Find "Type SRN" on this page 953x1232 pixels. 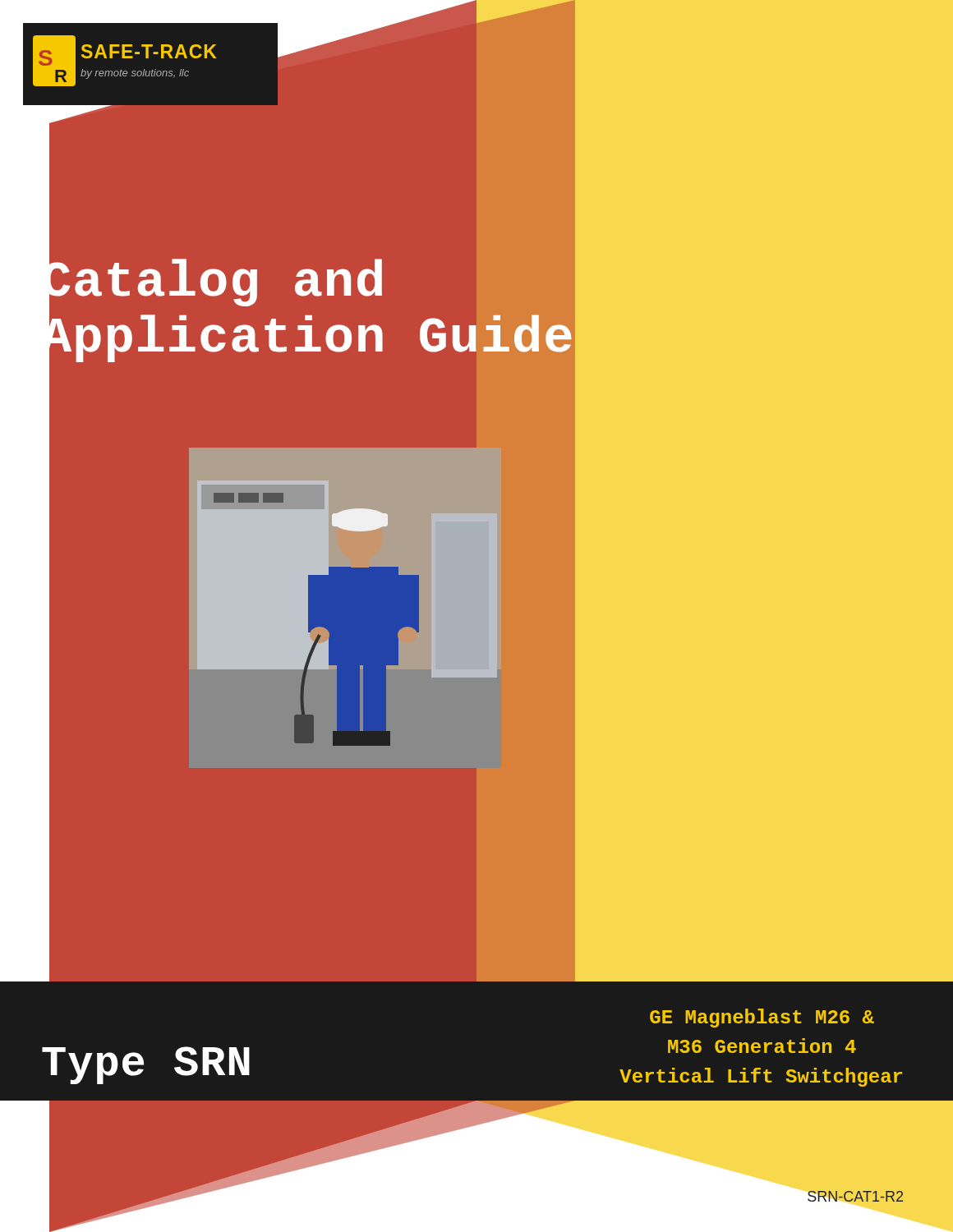click(147, 1064)
